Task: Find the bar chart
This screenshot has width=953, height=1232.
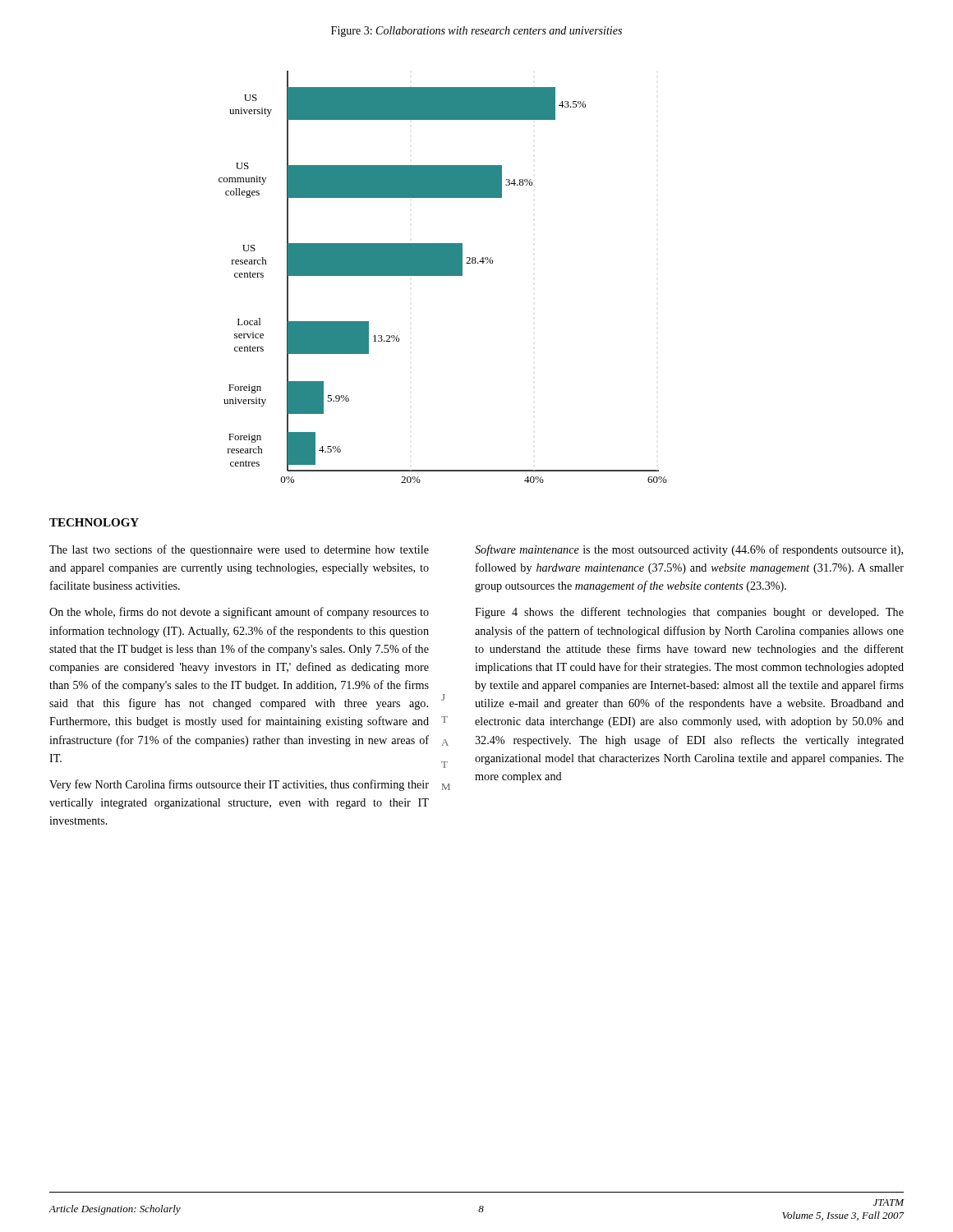Action: [435, 267]
